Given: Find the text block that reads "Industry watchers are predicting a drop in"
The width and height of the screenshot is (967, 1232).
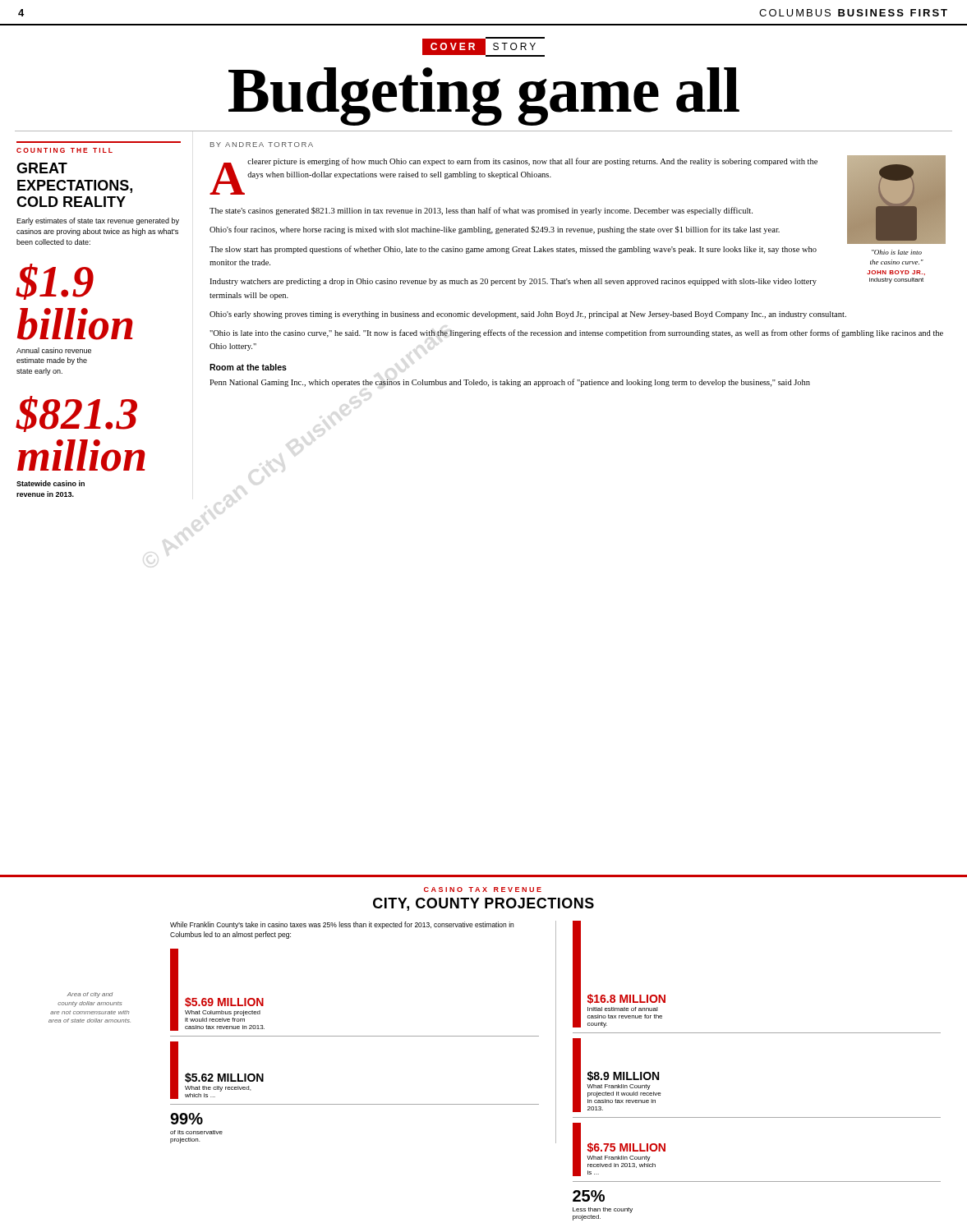Looking at the screenshot, I should (513, 288).
